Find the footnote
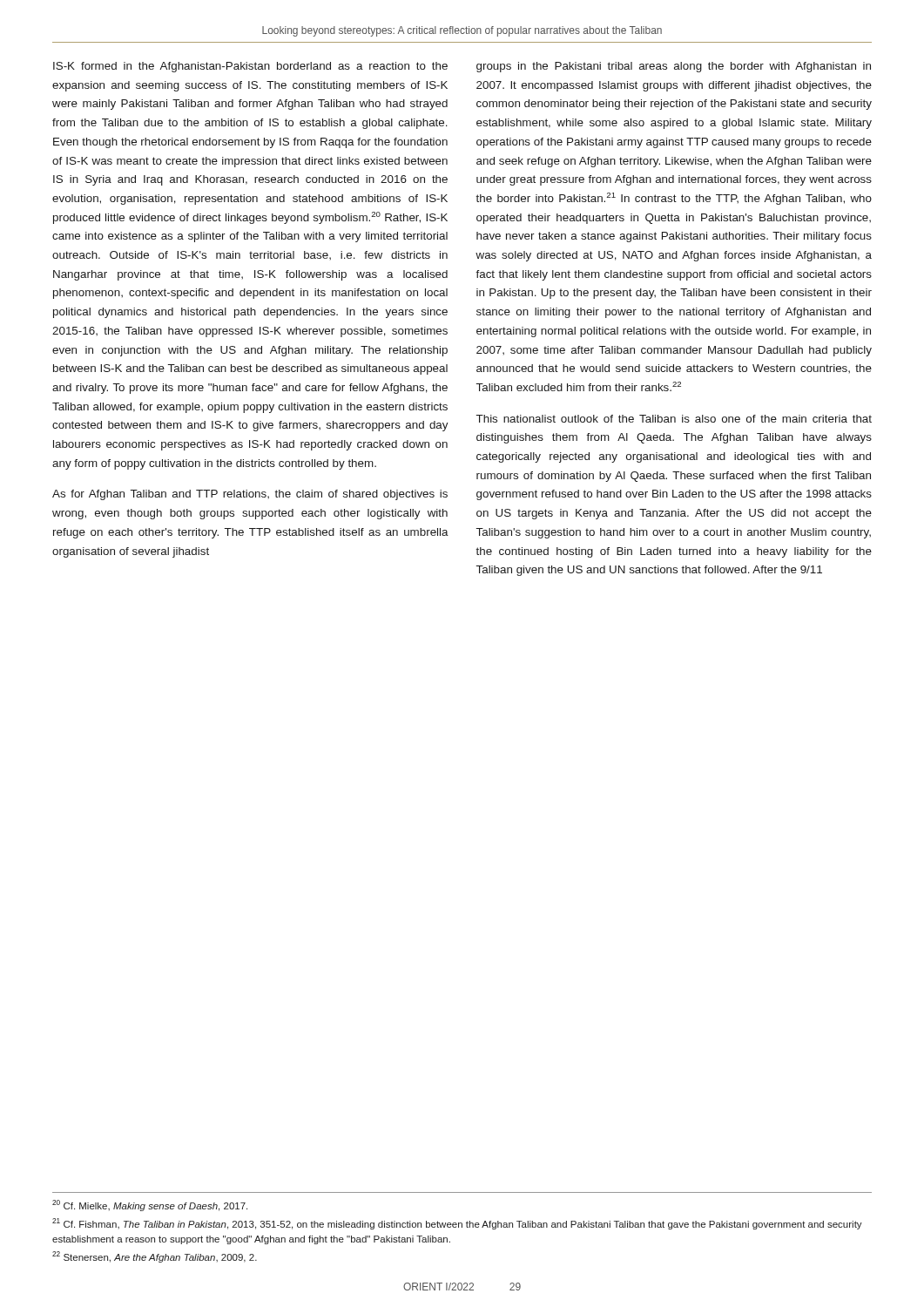The image size is (924, 1307). click(462, 1232)
